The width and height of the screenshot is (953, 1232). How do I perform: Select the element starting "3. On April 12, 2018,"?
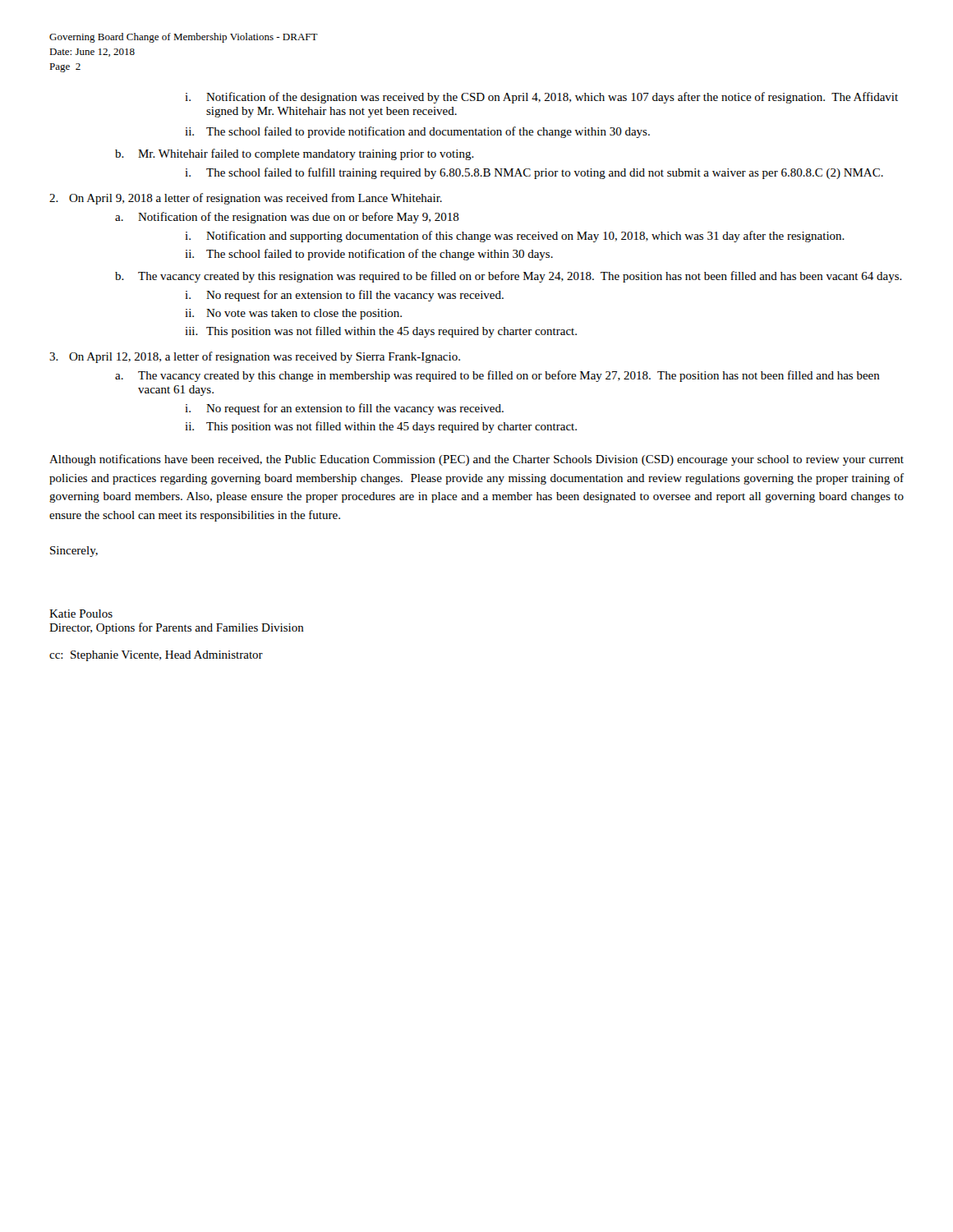[255, 357]
